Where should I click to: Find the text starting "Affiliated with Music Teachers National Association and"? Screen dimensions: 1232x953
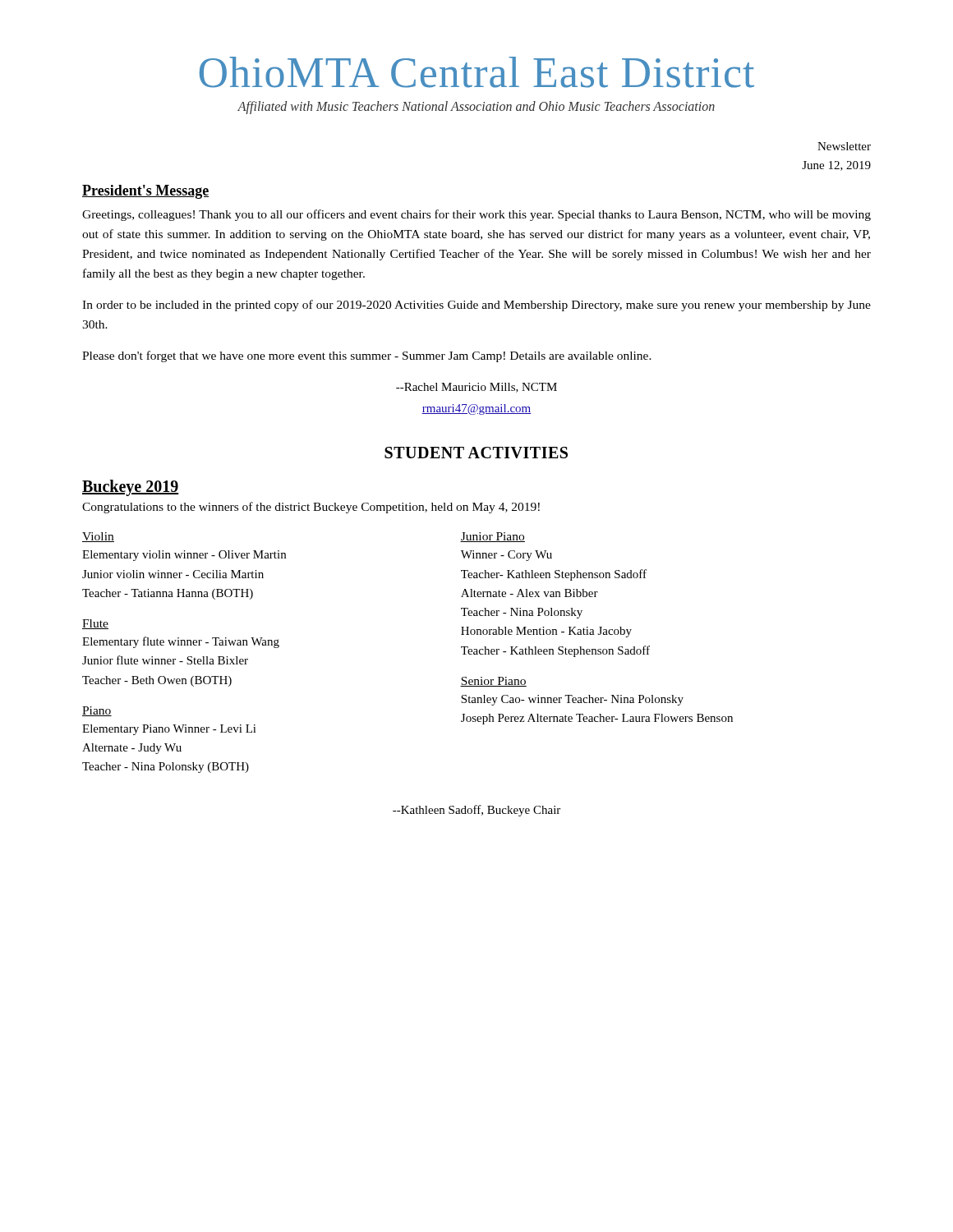point(476,107)
